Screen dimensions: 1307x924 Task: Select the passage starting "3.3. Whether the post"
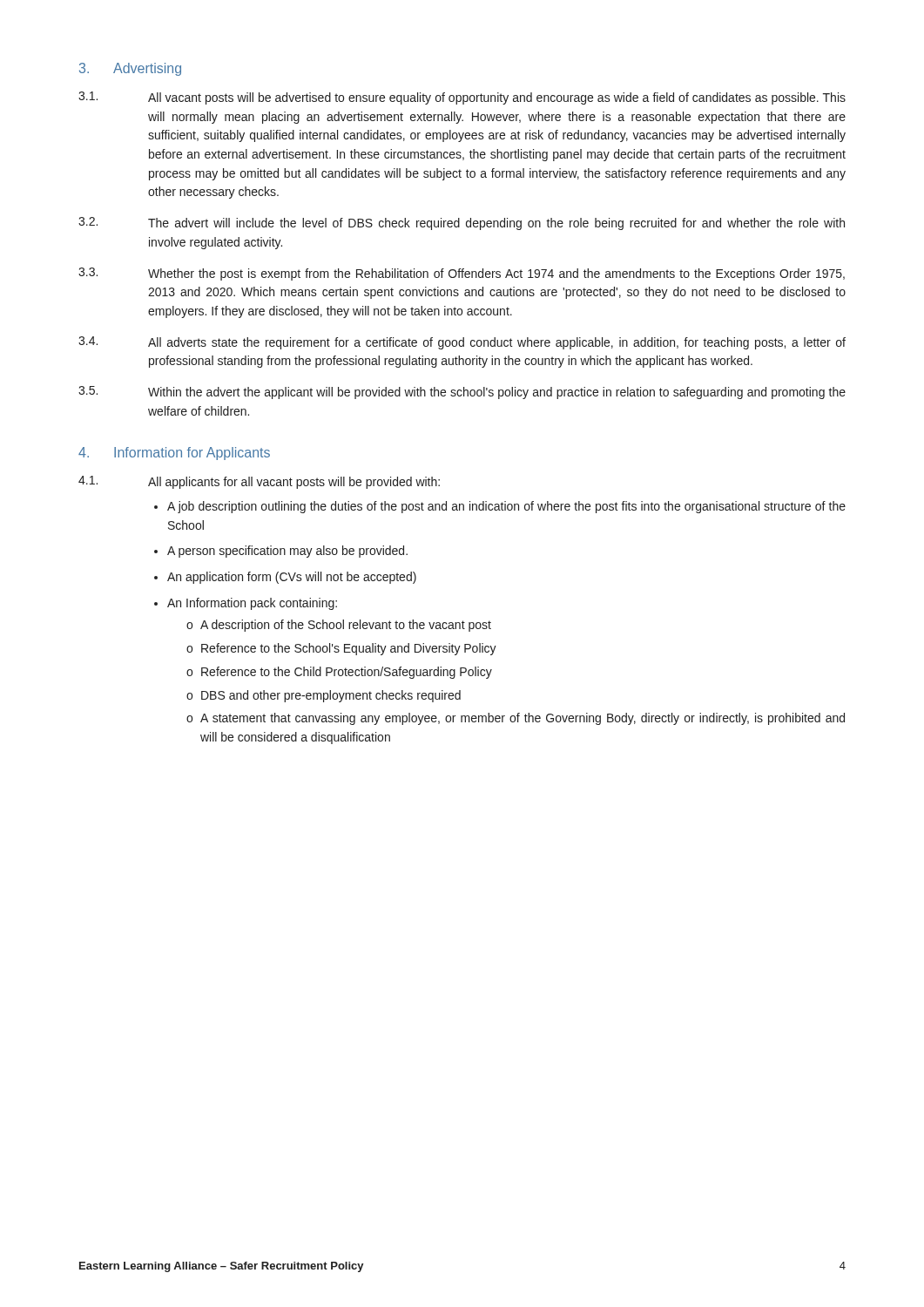462,293
